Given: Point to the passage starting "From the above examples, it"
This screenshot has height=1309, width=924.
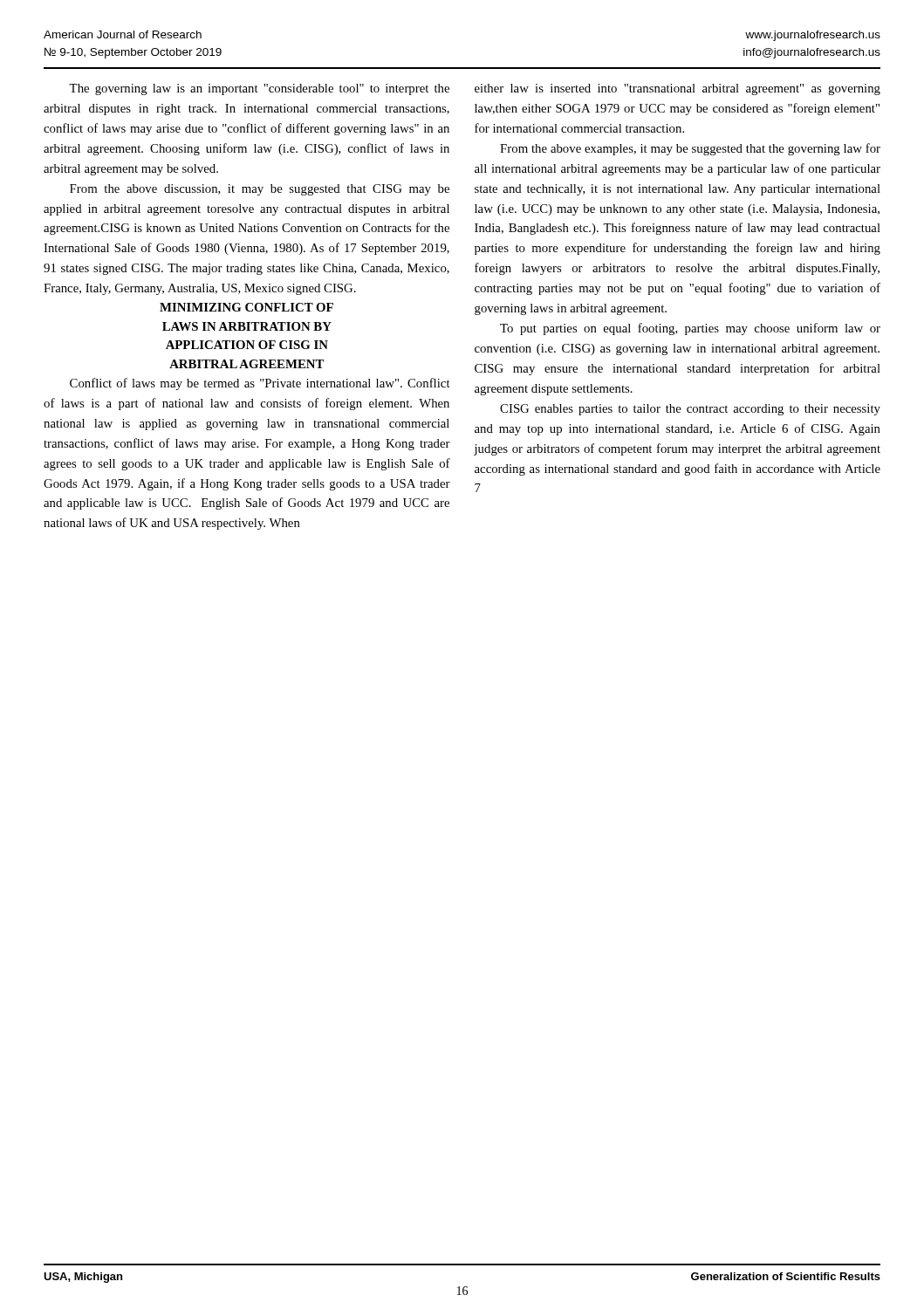Looking at the screenshot, I should pos(677,229).
